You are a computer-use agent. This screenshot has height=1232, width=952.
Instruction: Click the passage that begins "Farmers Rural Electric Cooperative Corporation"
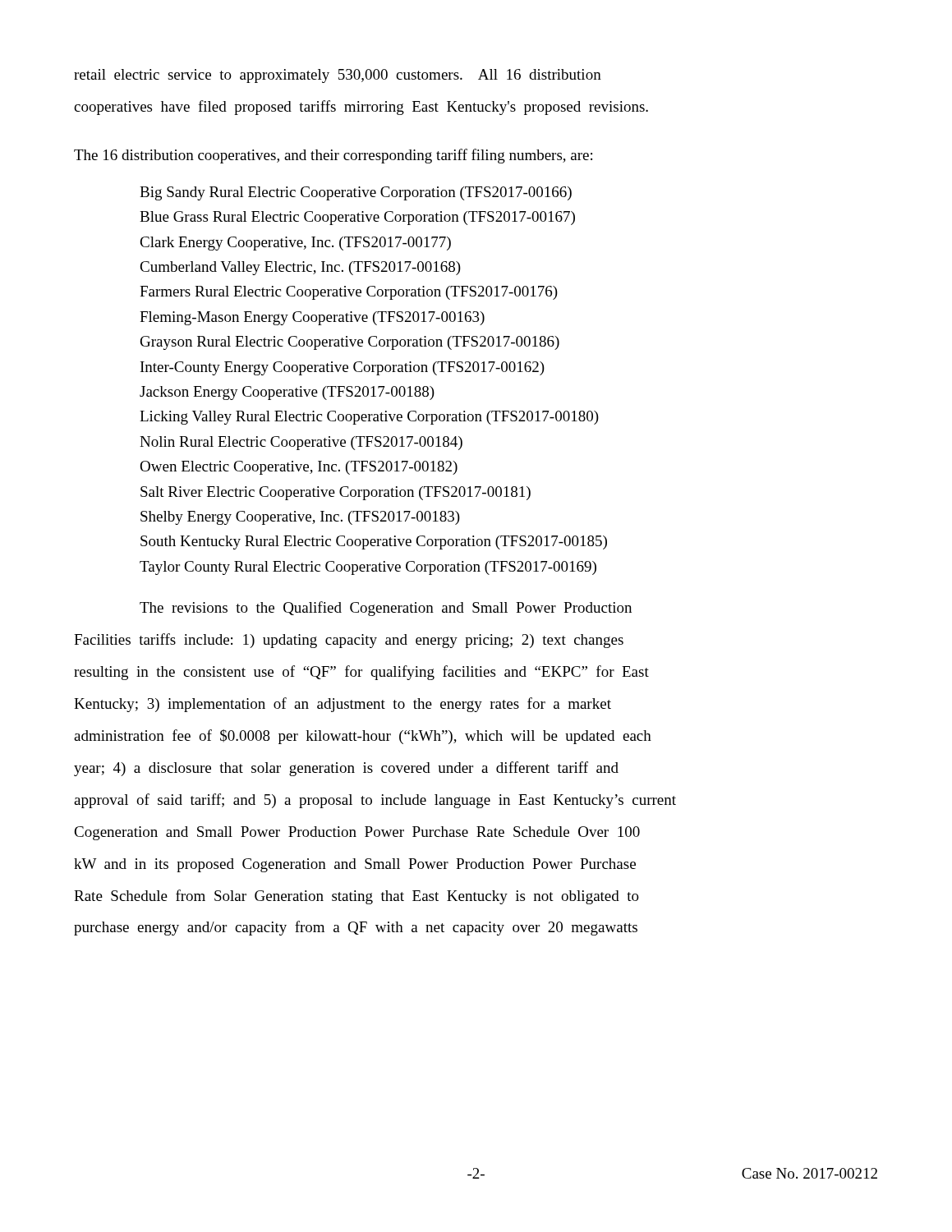pyautogui.click(x=509, y=292)
